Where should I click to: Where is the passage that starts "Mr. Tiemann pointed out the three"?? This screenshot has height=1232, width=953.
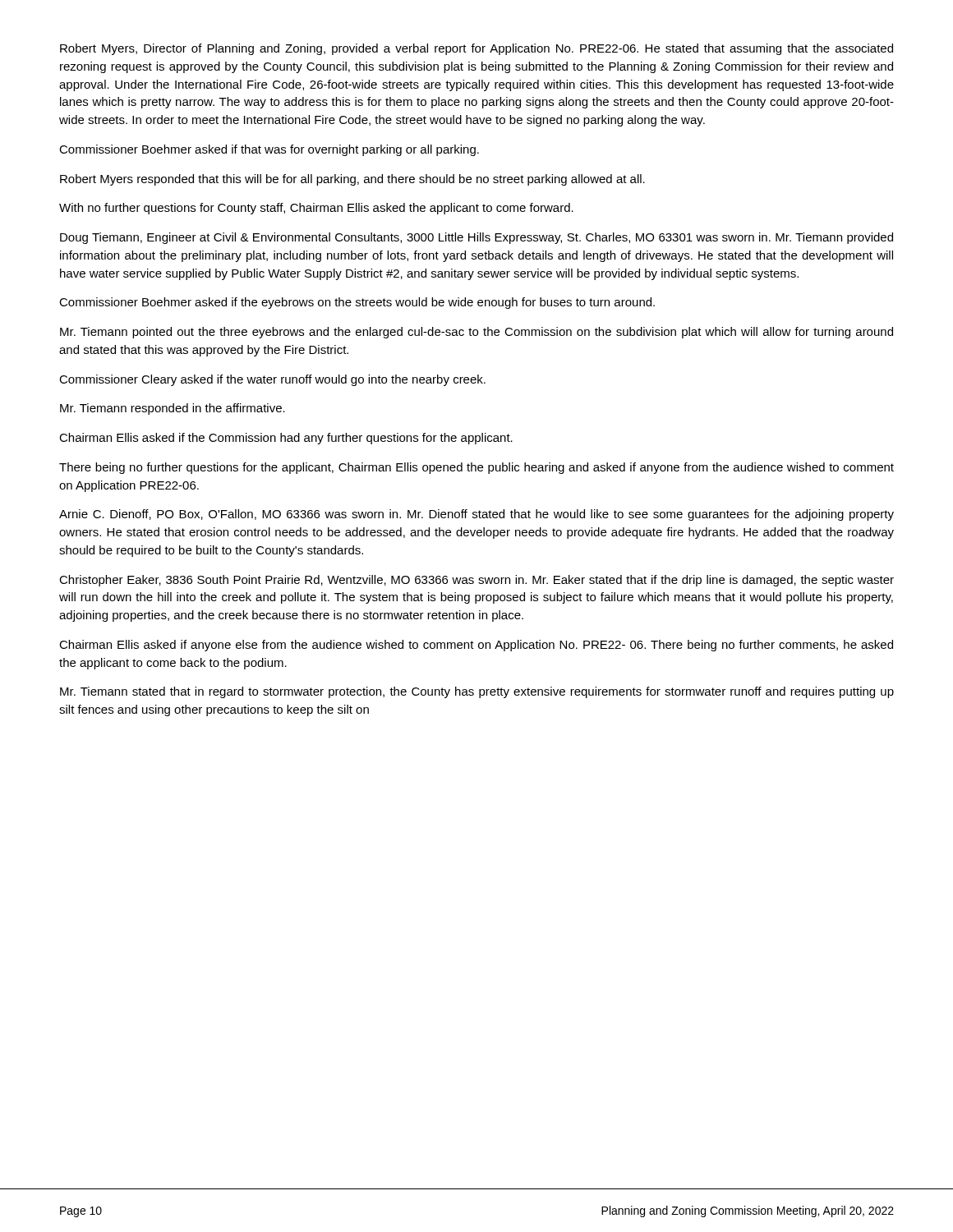click(x=476, y=340)
